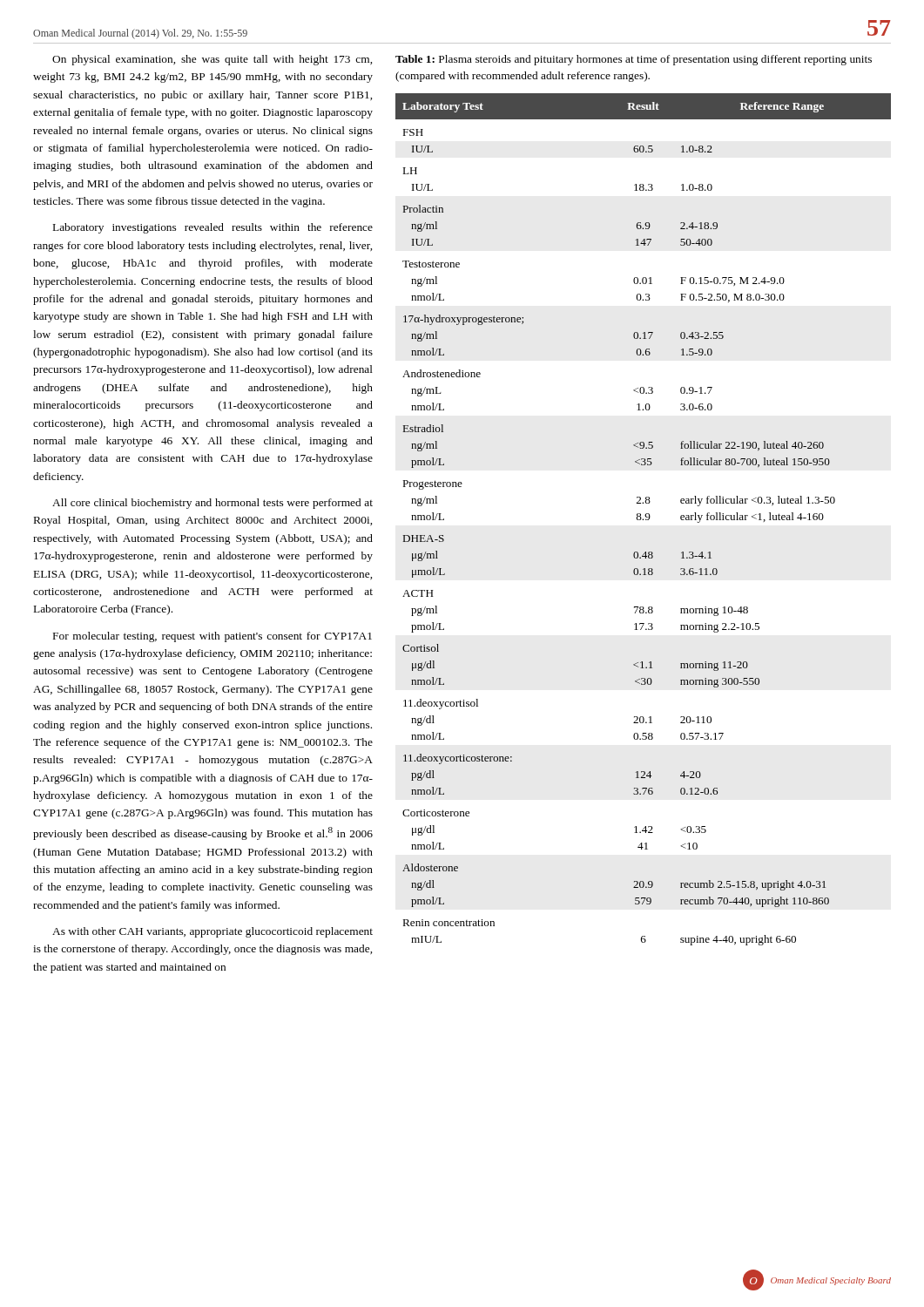Click the caption that begins "Table 1: Plasma"
The image size is (924, 1307).
tap(634, 67)
